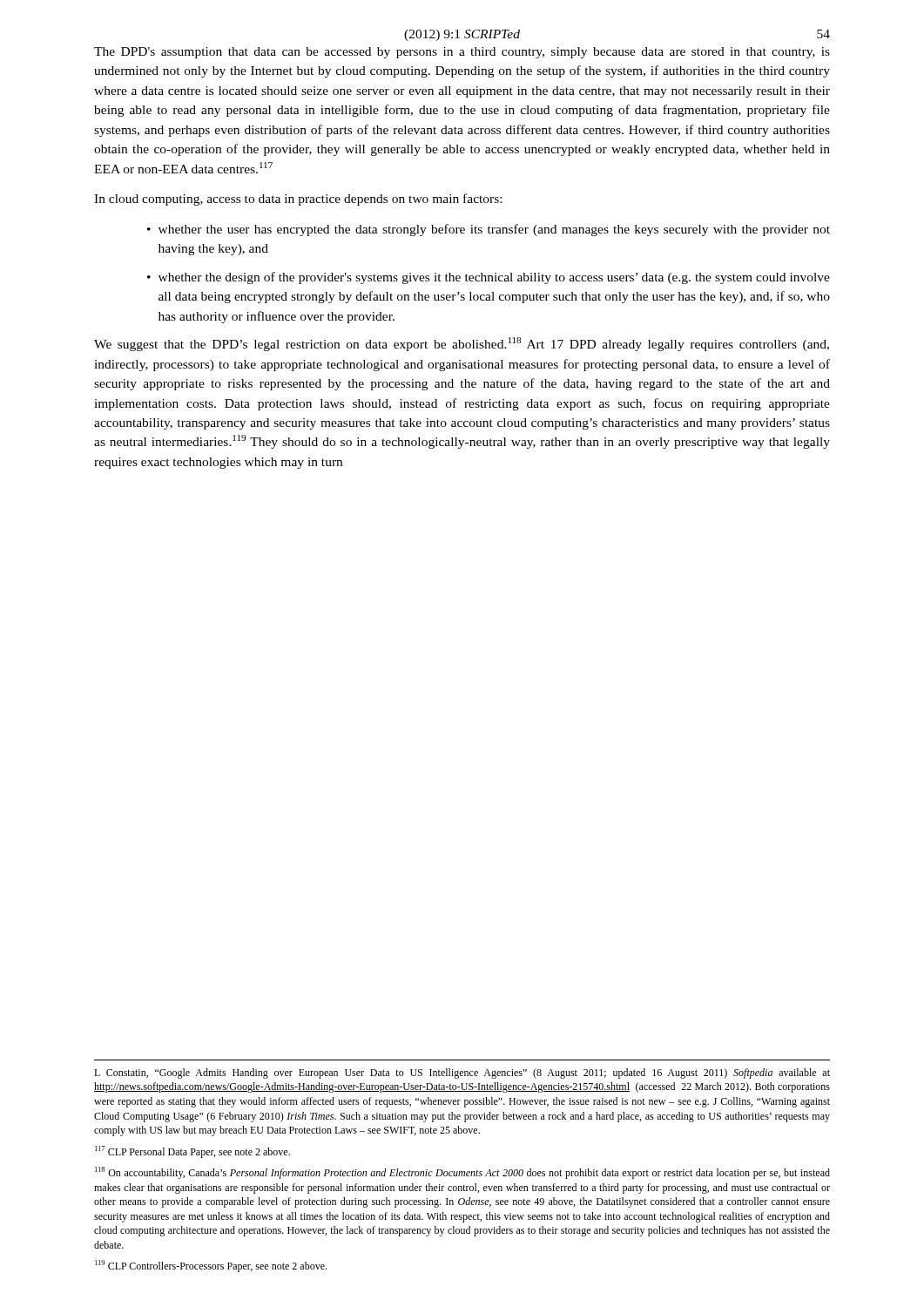Image resolution: width=924 pixels, height=1307 pixels.
Task: Navigate to the region starting "The DPD's assumption that data can be accessed"
Action: 462,110
